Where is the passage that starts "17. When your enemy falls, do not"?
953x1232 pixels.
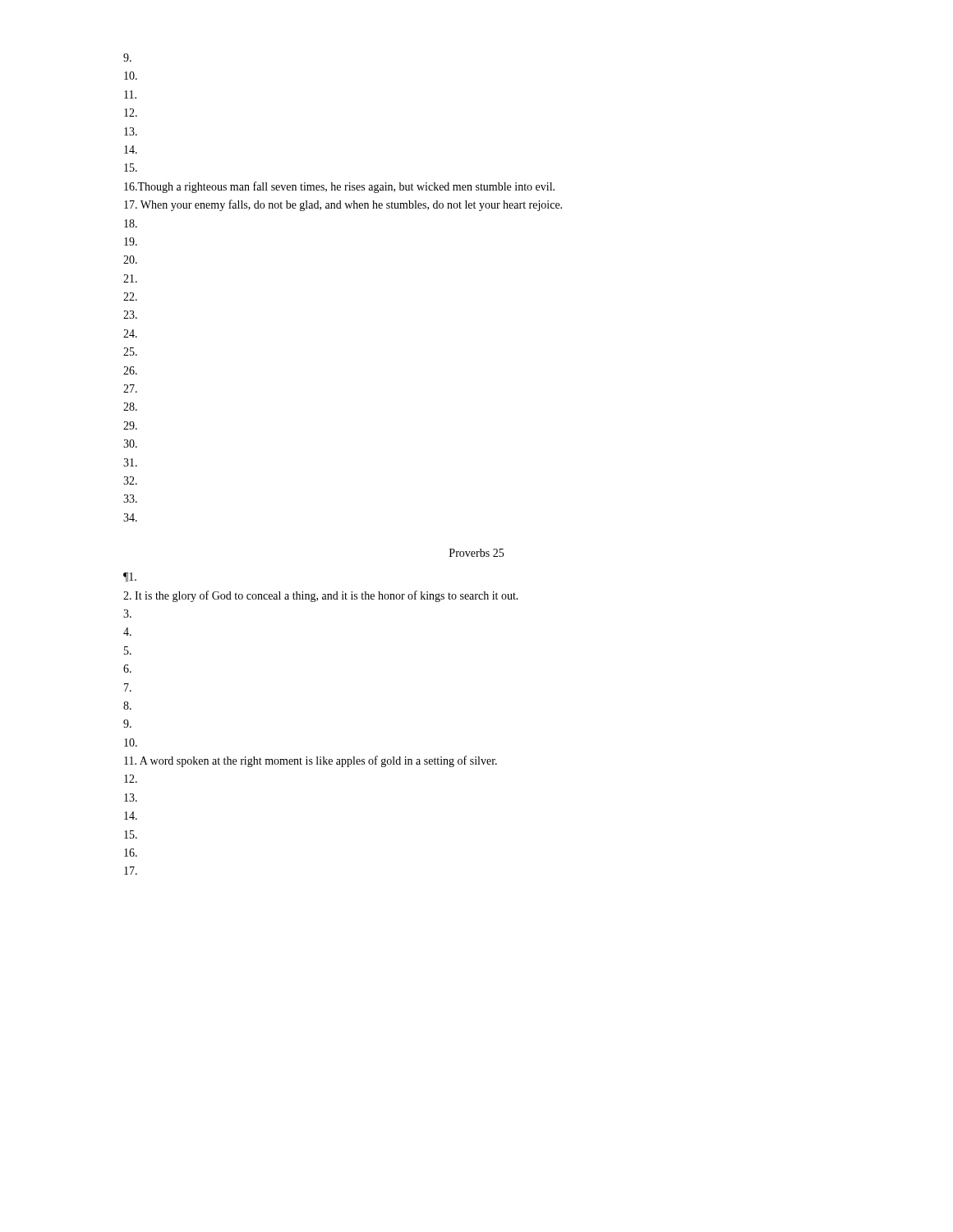tap(343, 205)
